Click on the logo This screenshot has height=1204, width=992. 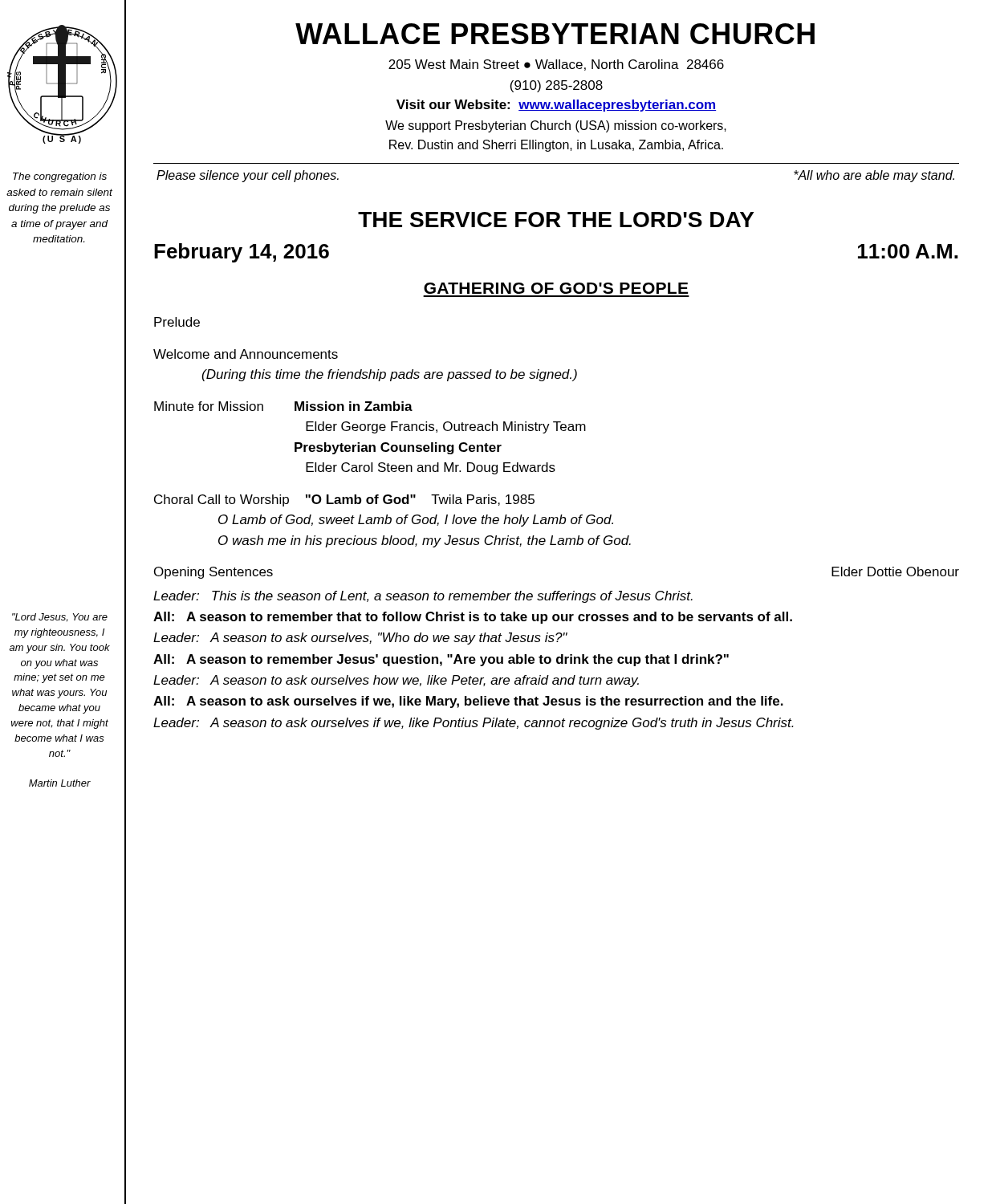pos(62,81)
